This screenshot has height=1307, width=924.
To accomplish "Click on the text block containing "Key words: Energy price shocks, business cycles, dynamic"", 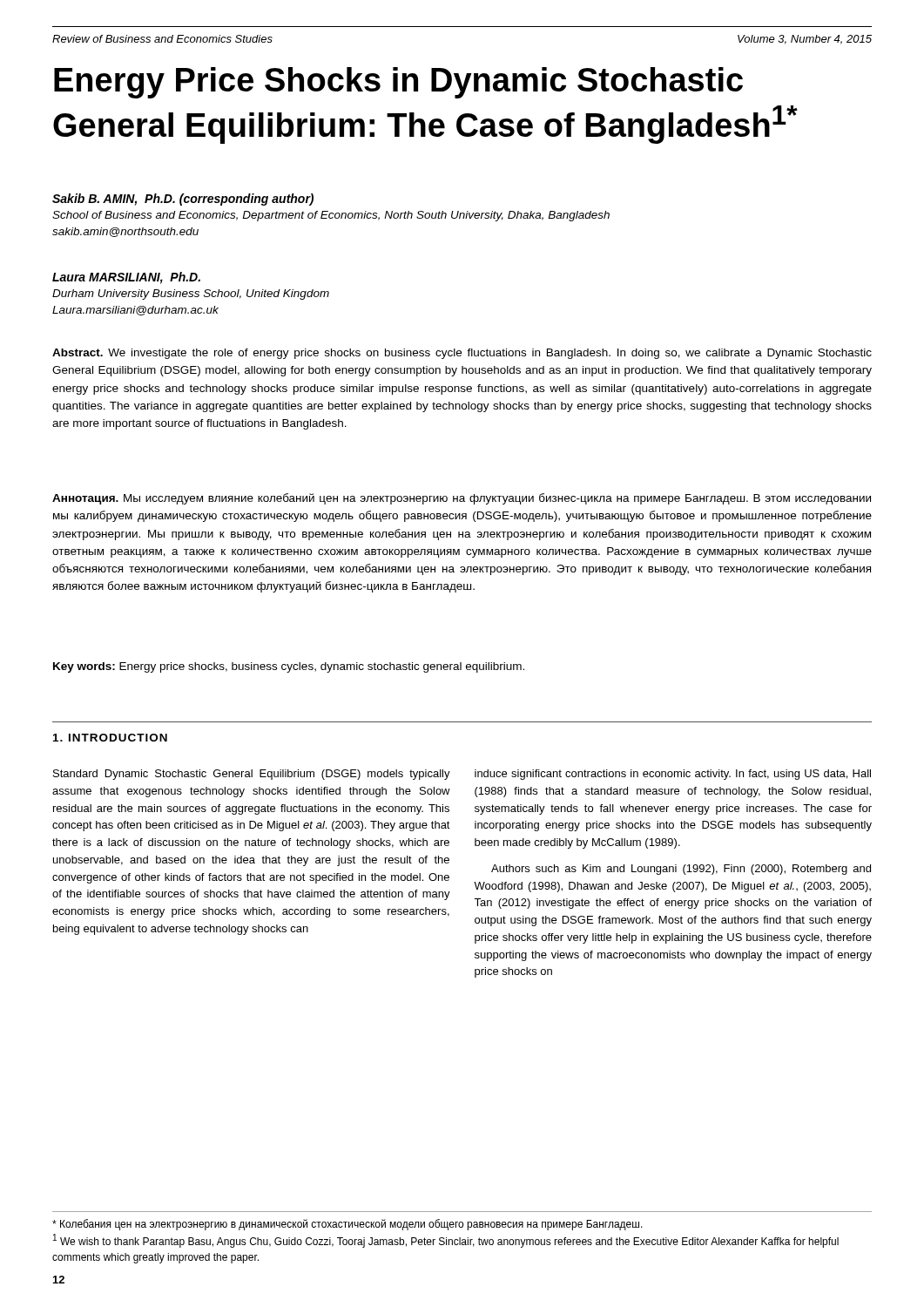I will 462,667.
